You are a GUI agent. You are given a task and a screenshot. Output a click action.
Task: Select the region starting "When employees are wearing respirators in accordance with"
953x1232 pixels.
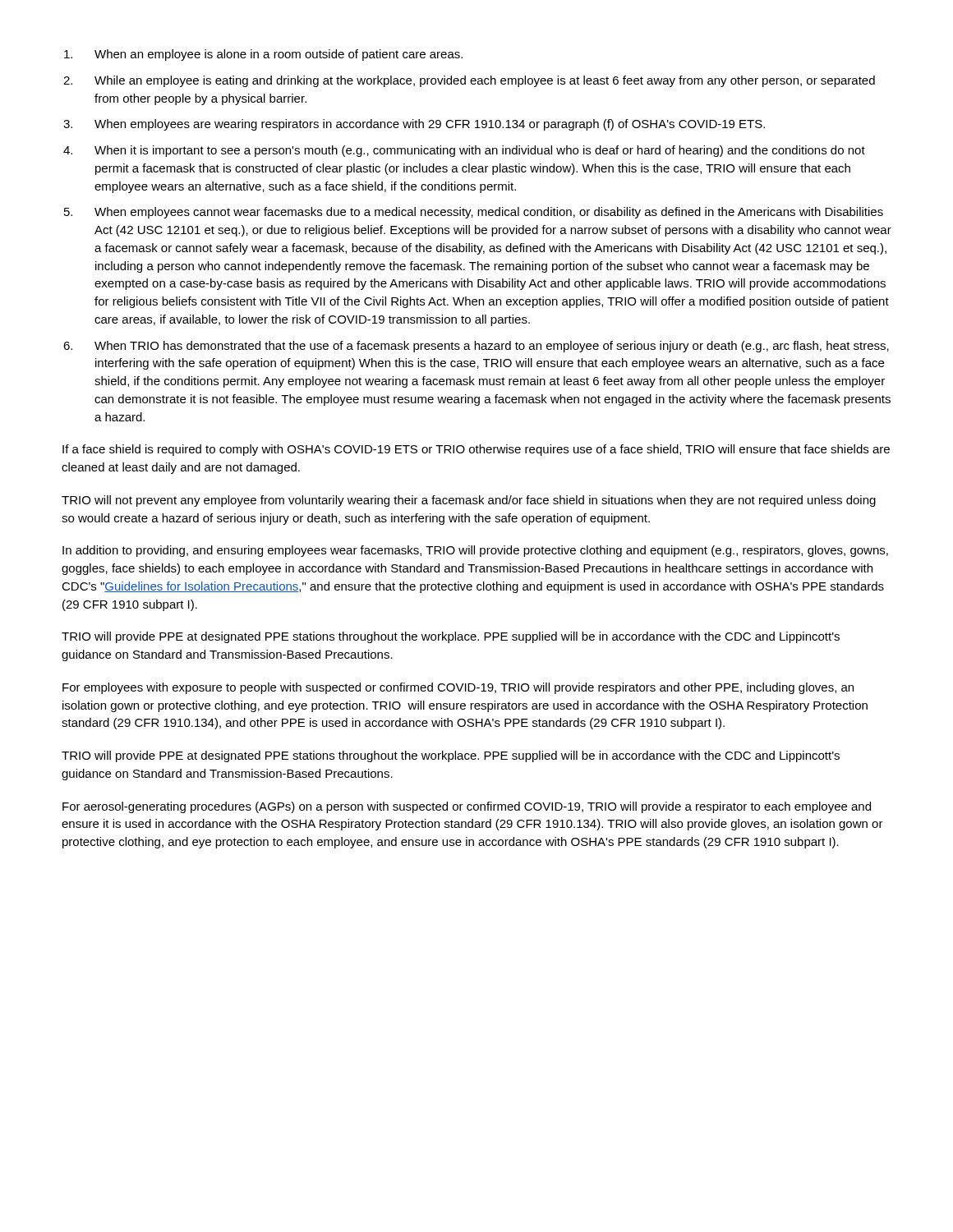click(x=489, y=124)
